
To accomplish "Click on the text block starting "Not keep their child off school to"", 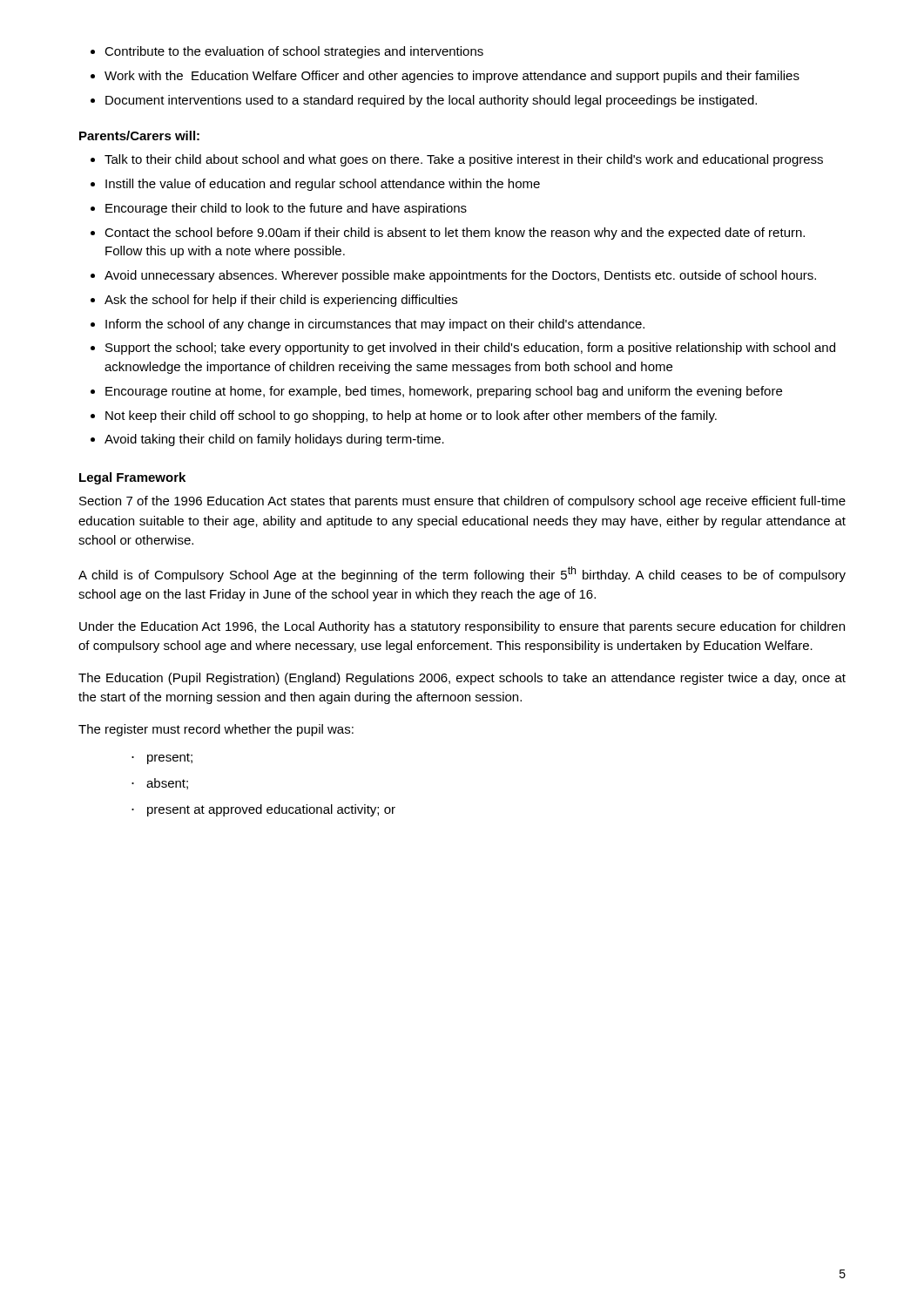I will point(475,415).
